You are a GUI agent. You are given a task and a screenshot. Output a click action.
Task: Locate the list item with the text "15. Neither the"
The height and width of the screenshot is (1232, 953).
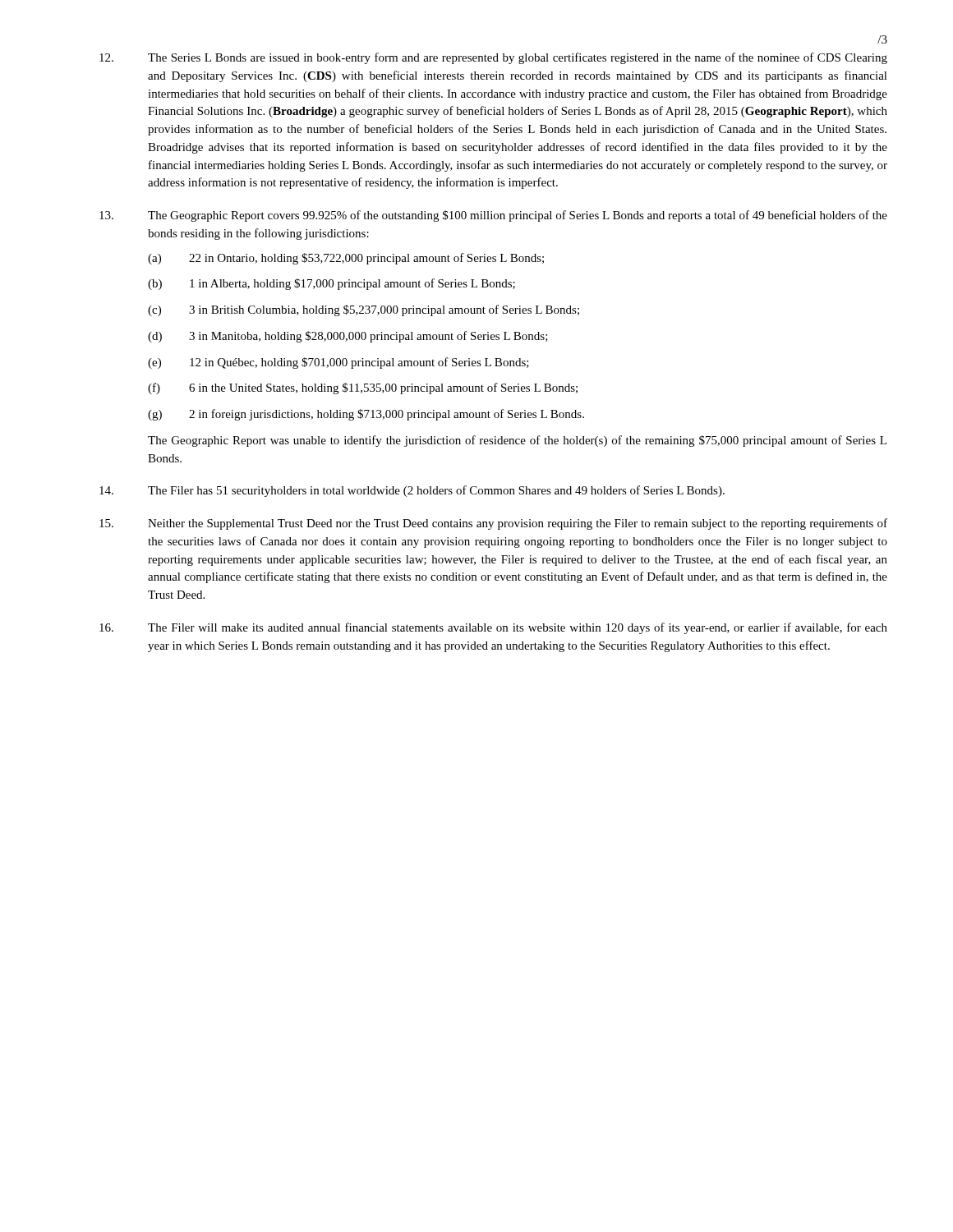[x=493, y=560]
